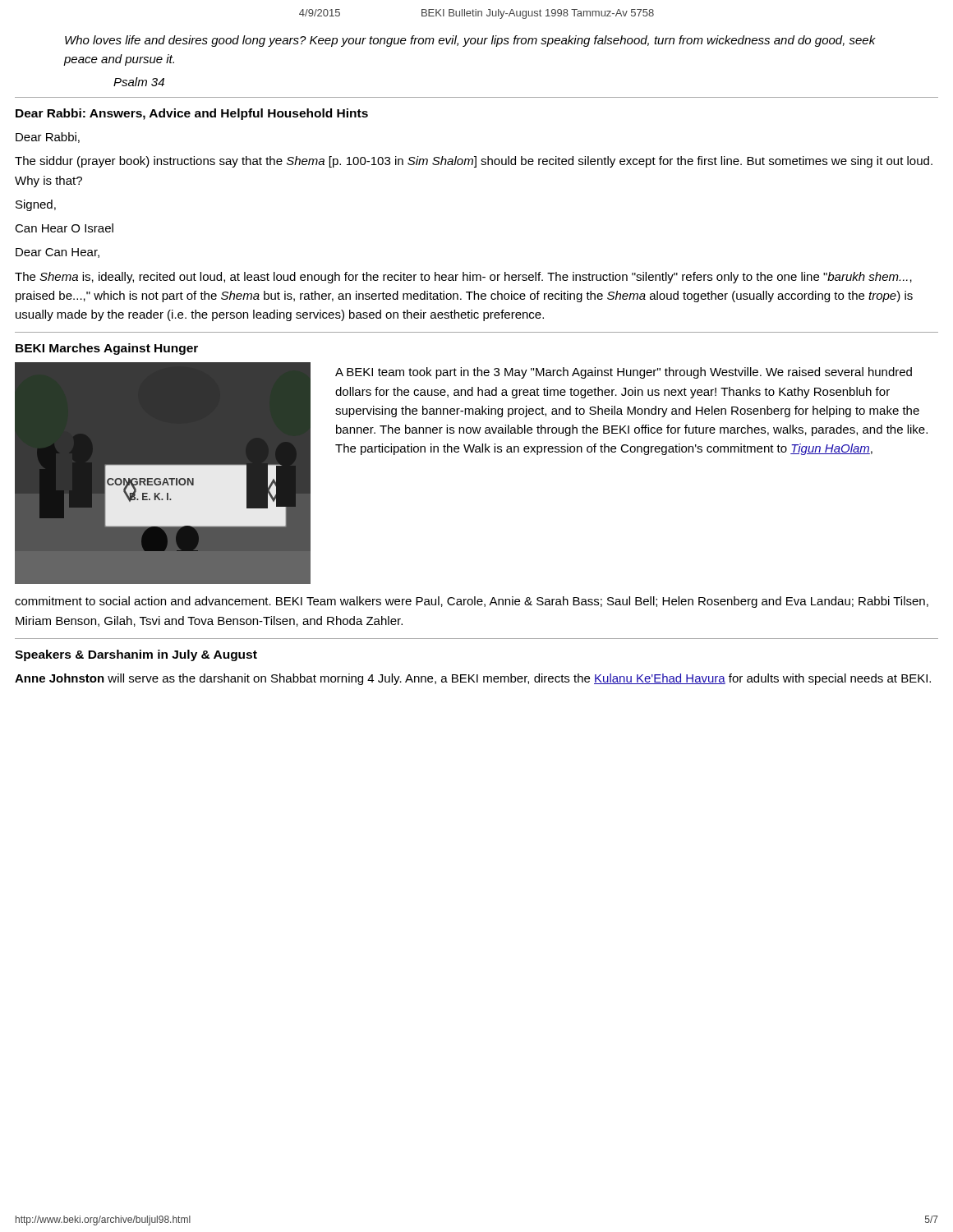Select the region starting "Anne Johnston will"
The width and height of the screenshot is (953, 1232).
click(473, 678)
